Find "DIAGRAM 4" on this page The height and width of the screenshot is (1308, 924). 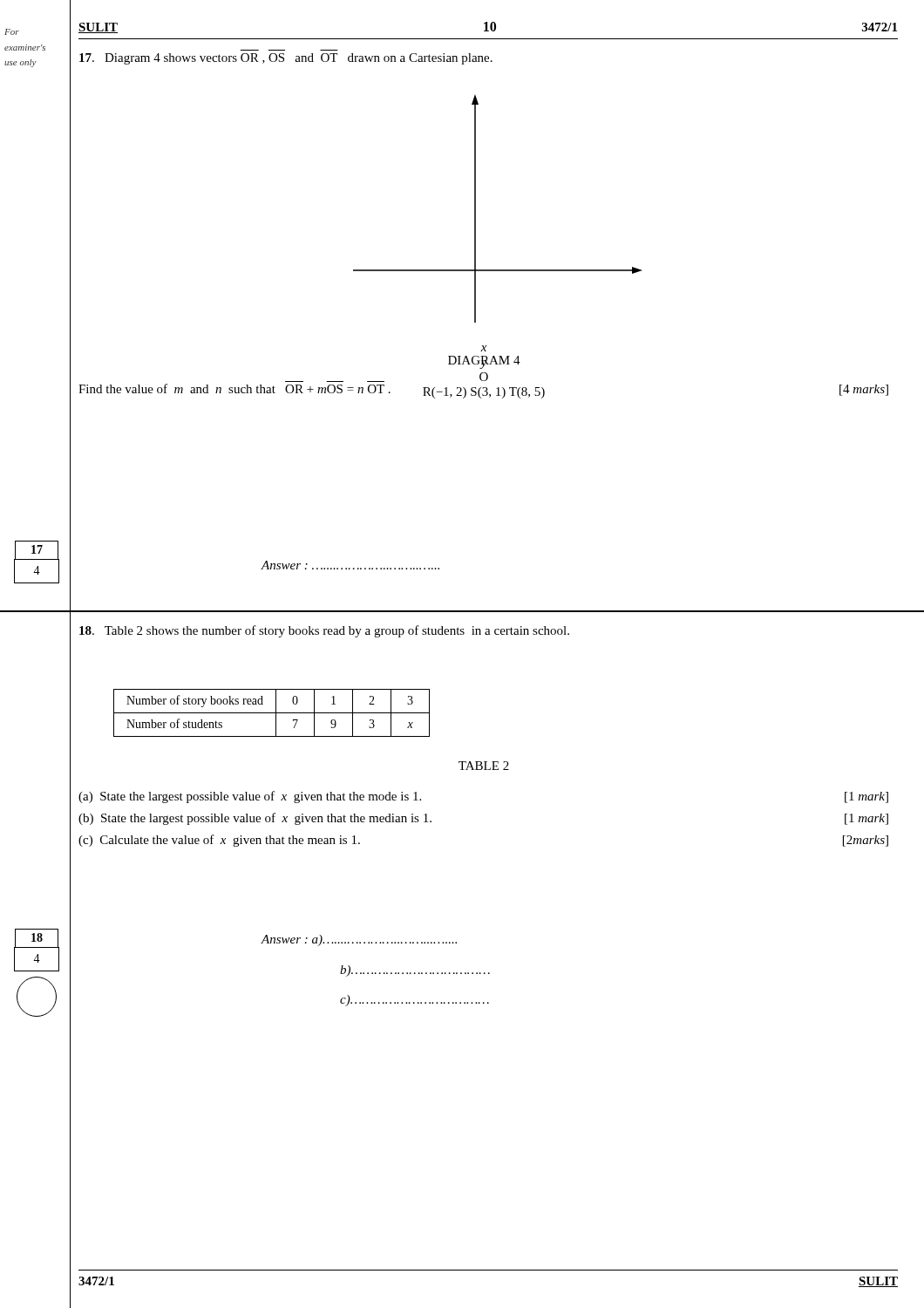click(484, 360)
